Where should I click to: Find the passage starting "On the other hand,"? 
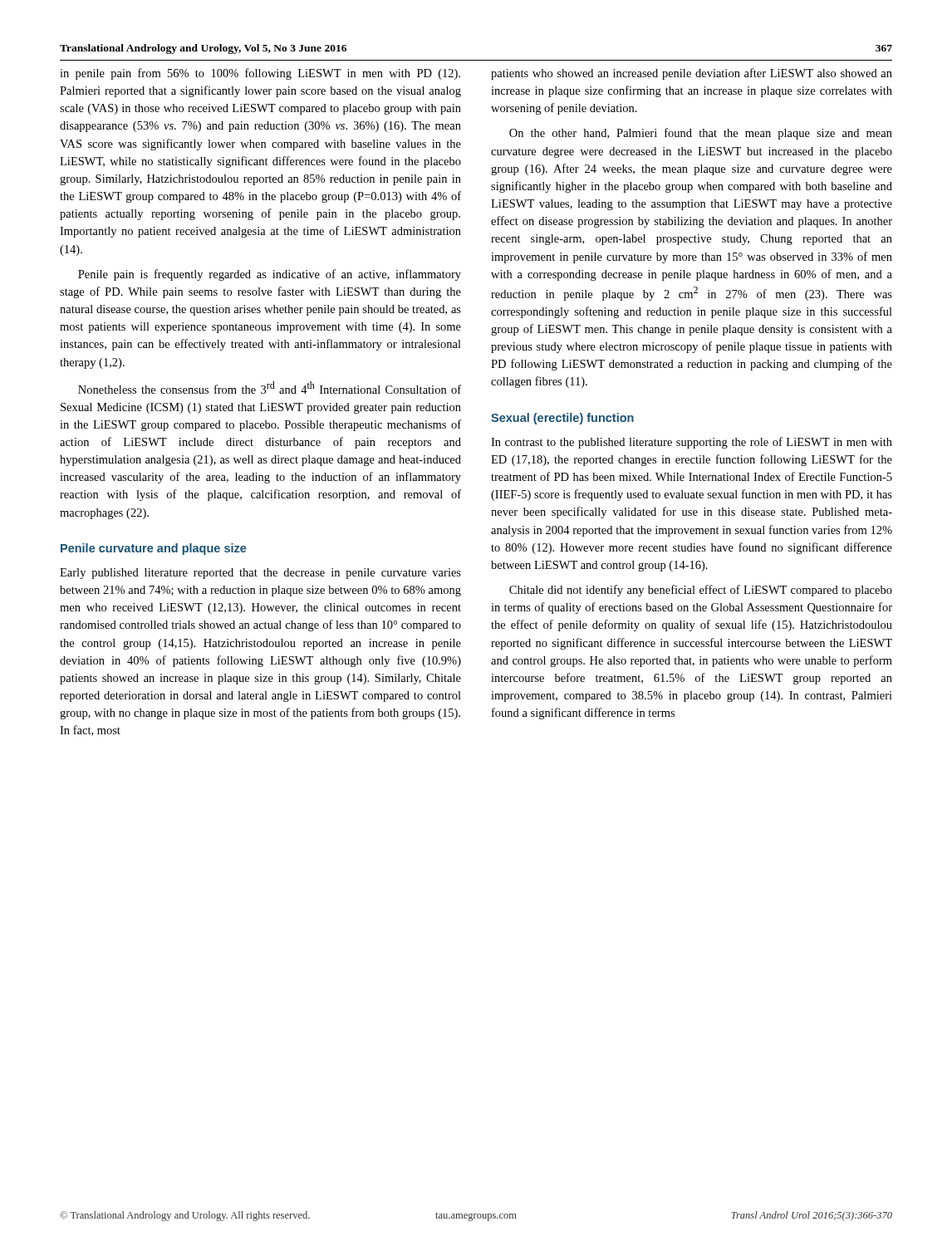coord(692,258)
